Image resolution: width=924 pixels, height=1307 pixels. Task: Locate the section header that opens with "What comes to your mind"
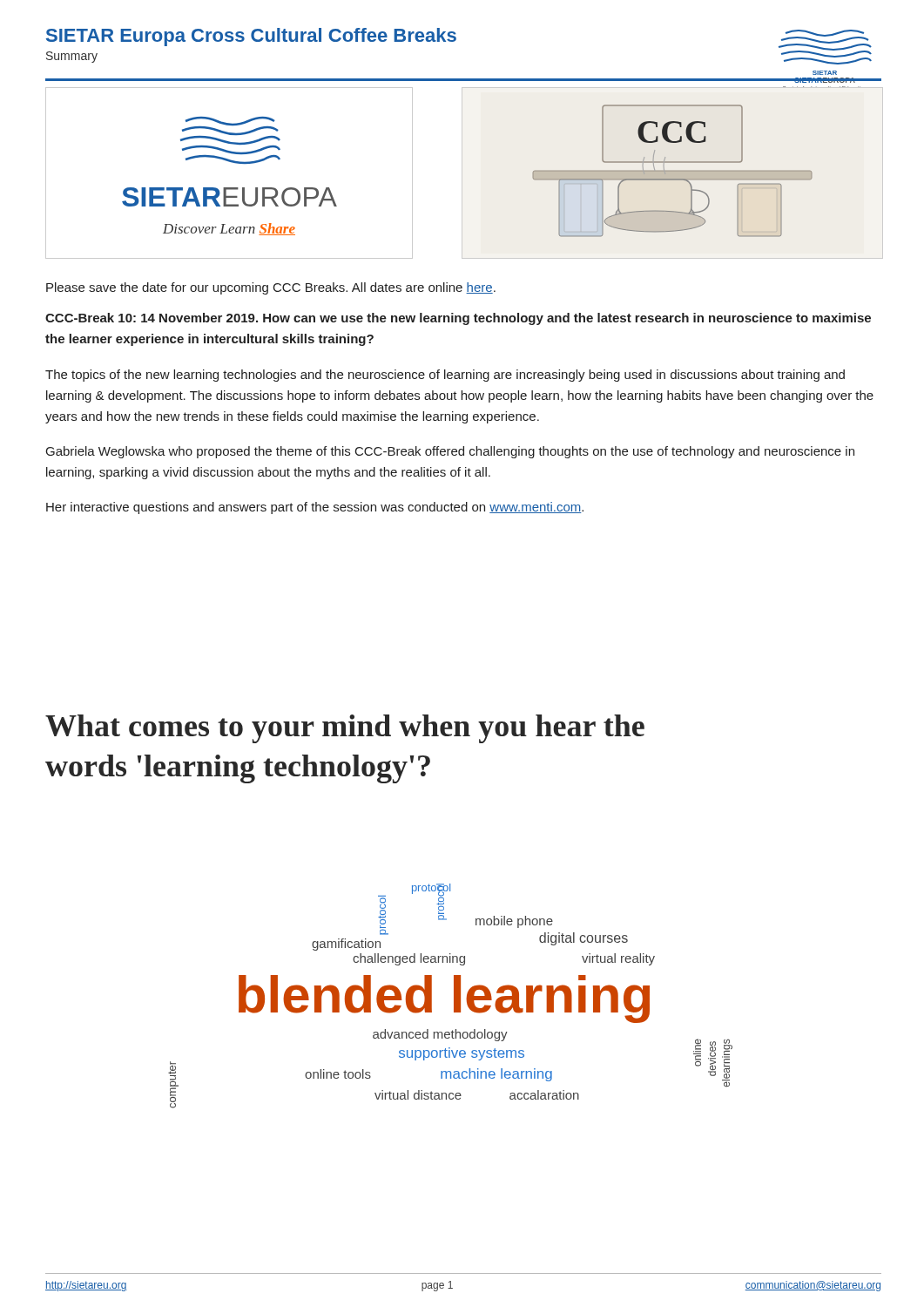point(345,746)
